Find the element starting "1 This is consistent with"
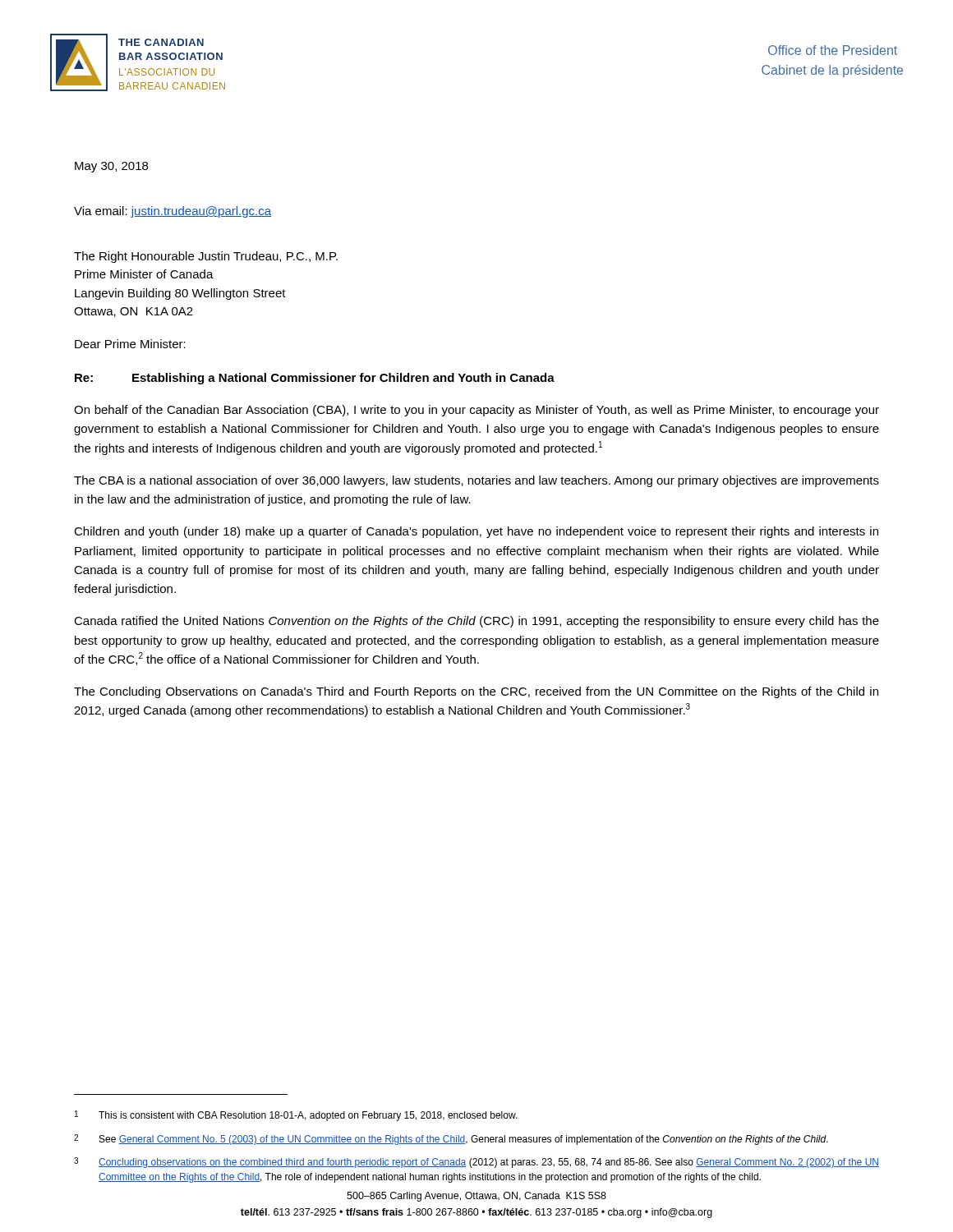Viewport: 953px width, 1232px height. (296, 1118)
